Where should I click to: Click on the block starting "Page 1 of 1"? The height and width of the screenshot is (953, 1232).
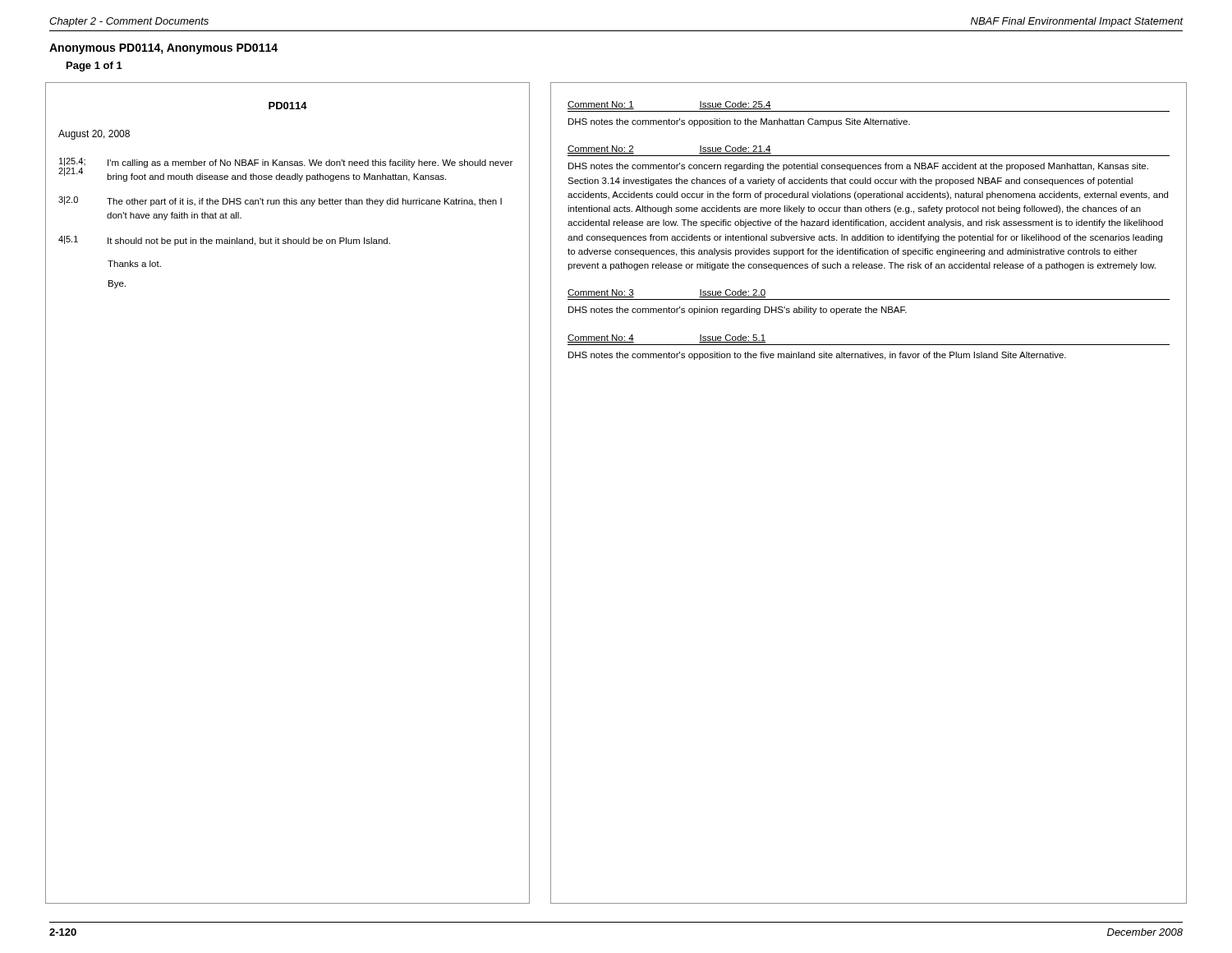(94, 65)
